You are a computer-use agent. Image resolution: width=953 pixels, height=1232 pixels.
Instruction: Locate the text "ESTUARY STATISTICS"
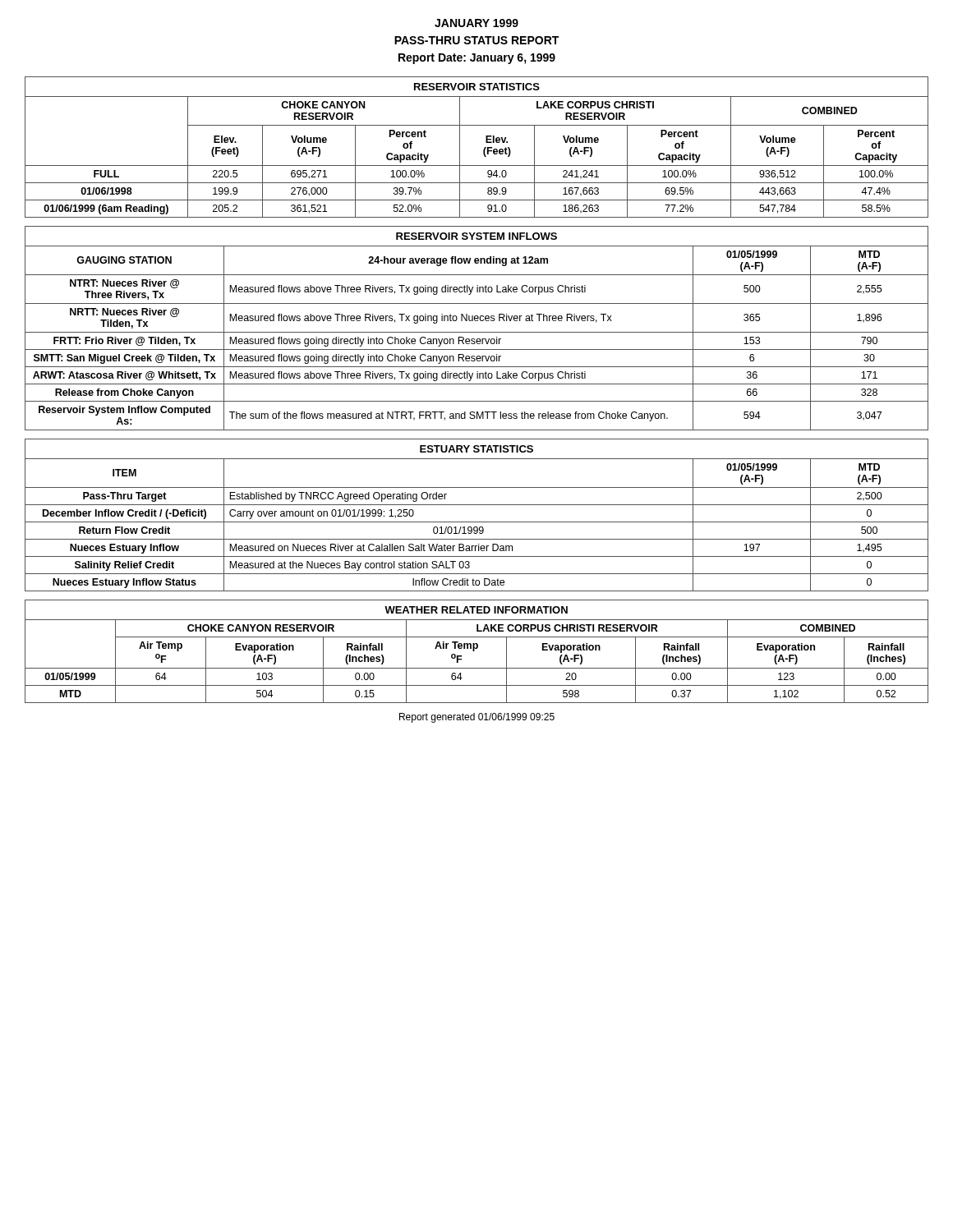[476, 449]
